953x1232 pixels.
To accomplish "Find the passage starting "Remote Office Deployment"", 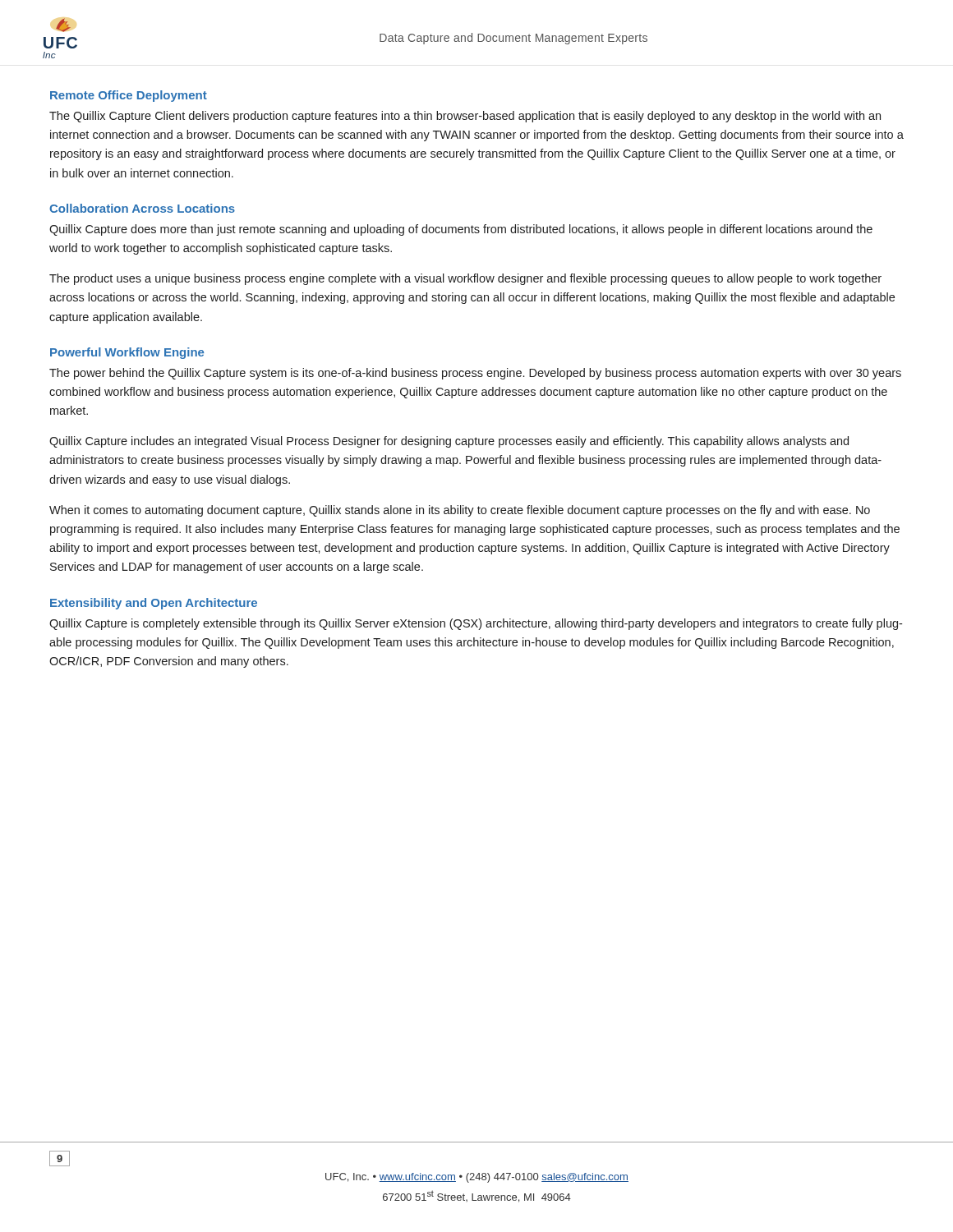I will [x=128, y=95].
